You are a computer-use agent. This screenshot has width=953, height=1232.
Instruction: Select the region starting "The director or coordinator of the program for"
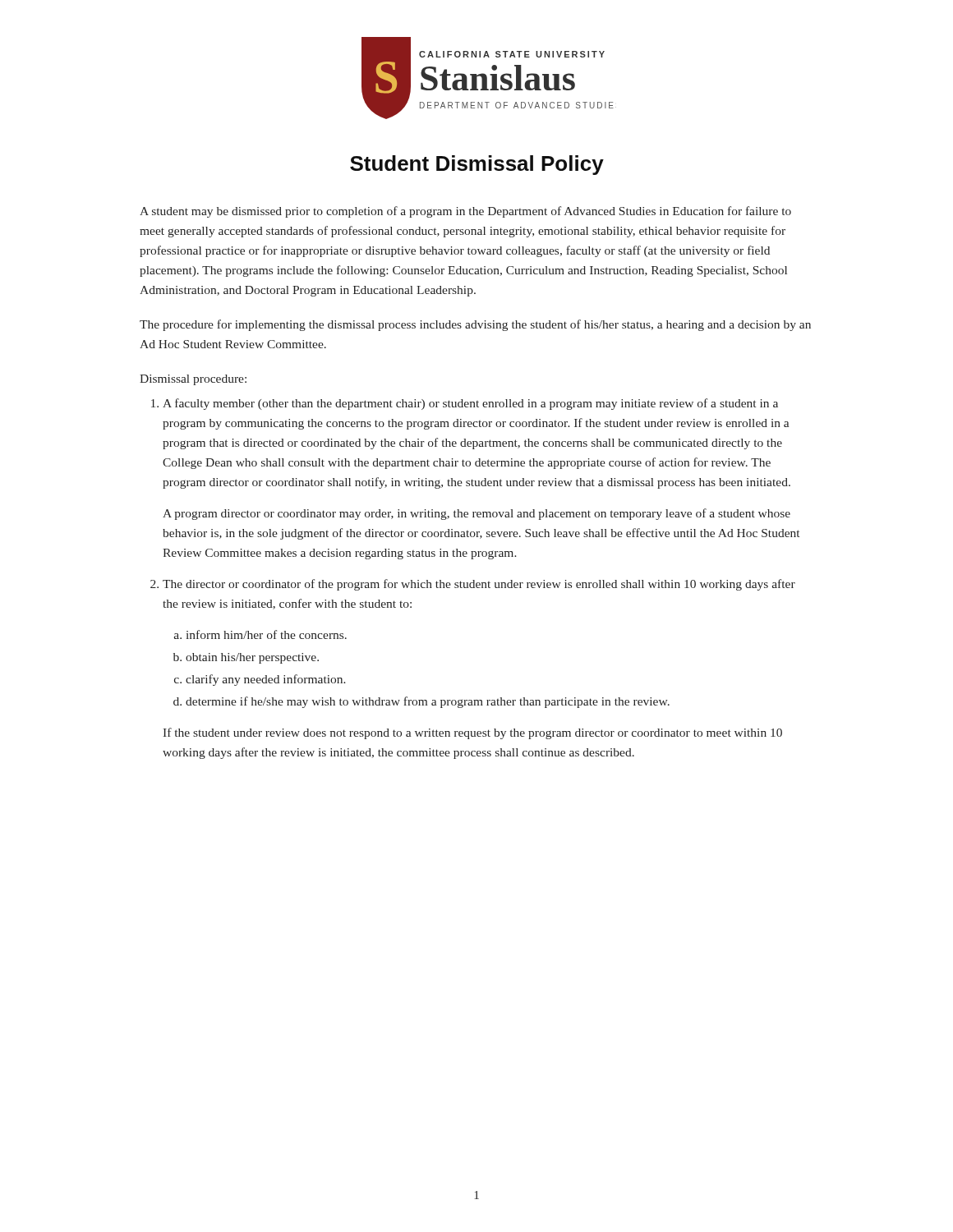pos(479,585)
